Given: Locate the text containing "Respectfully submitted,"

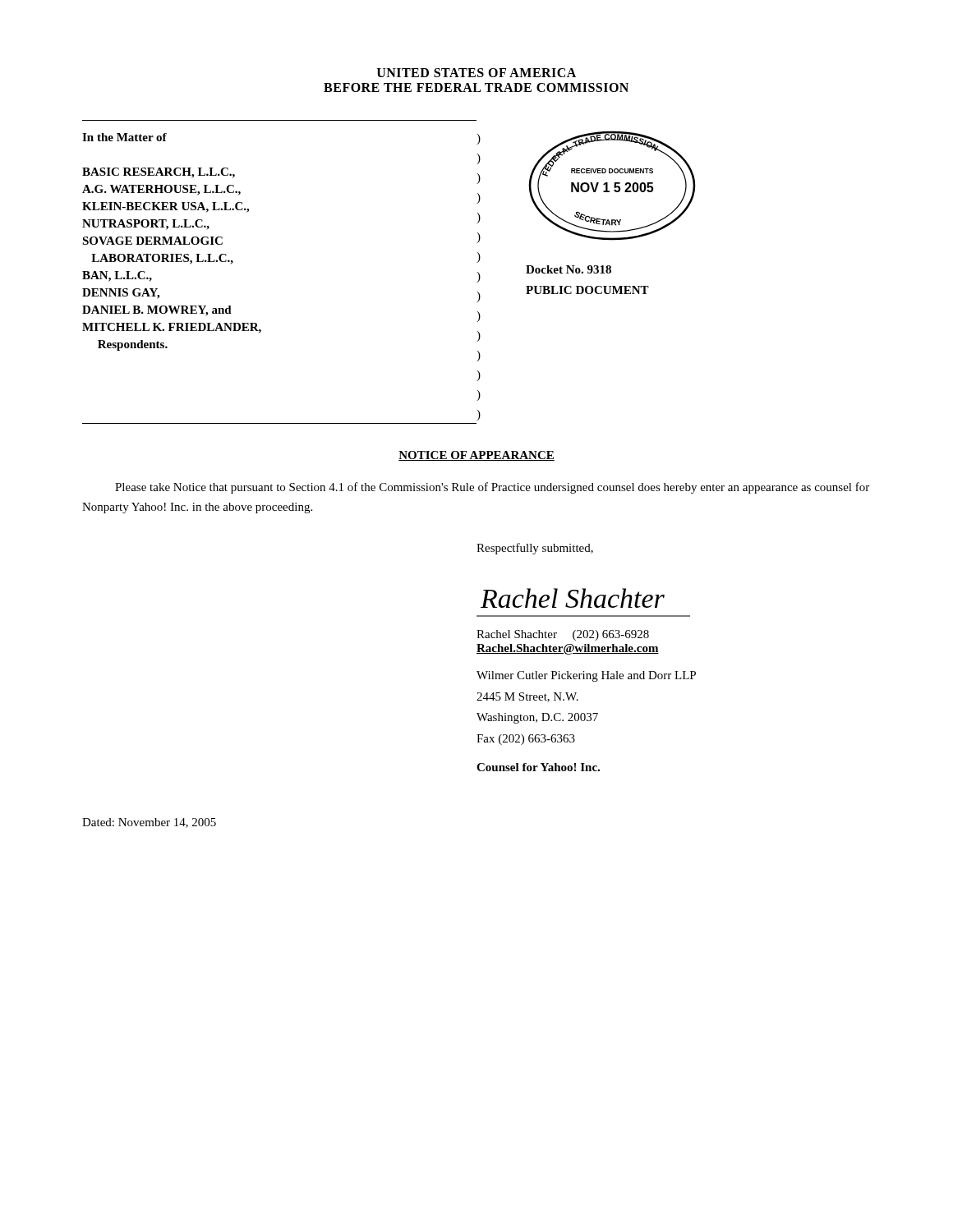Looking at the screenshot, I should point(535,548).
